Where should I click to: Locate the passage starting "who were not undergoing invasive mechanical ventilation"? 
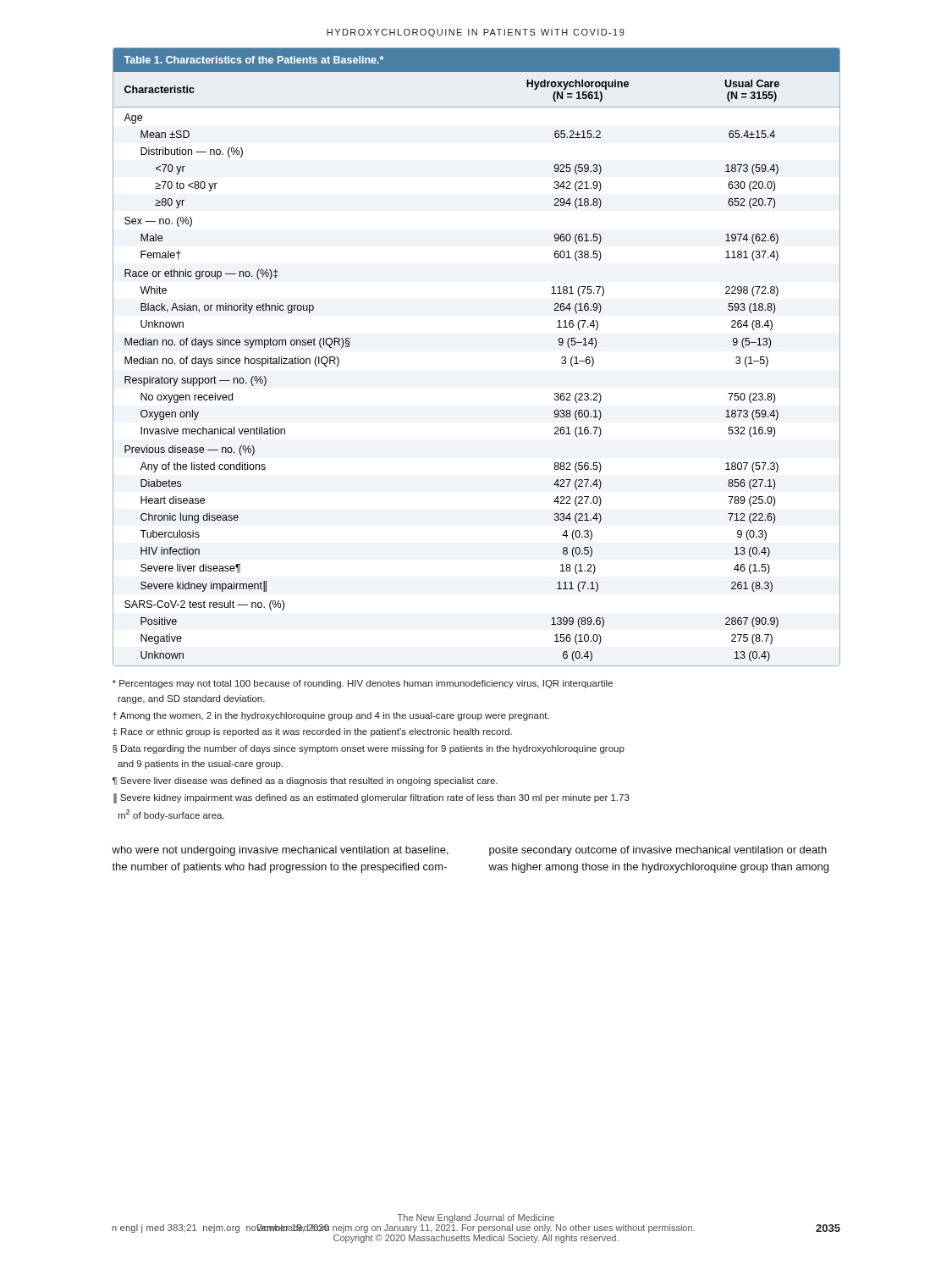click(281, 858)
